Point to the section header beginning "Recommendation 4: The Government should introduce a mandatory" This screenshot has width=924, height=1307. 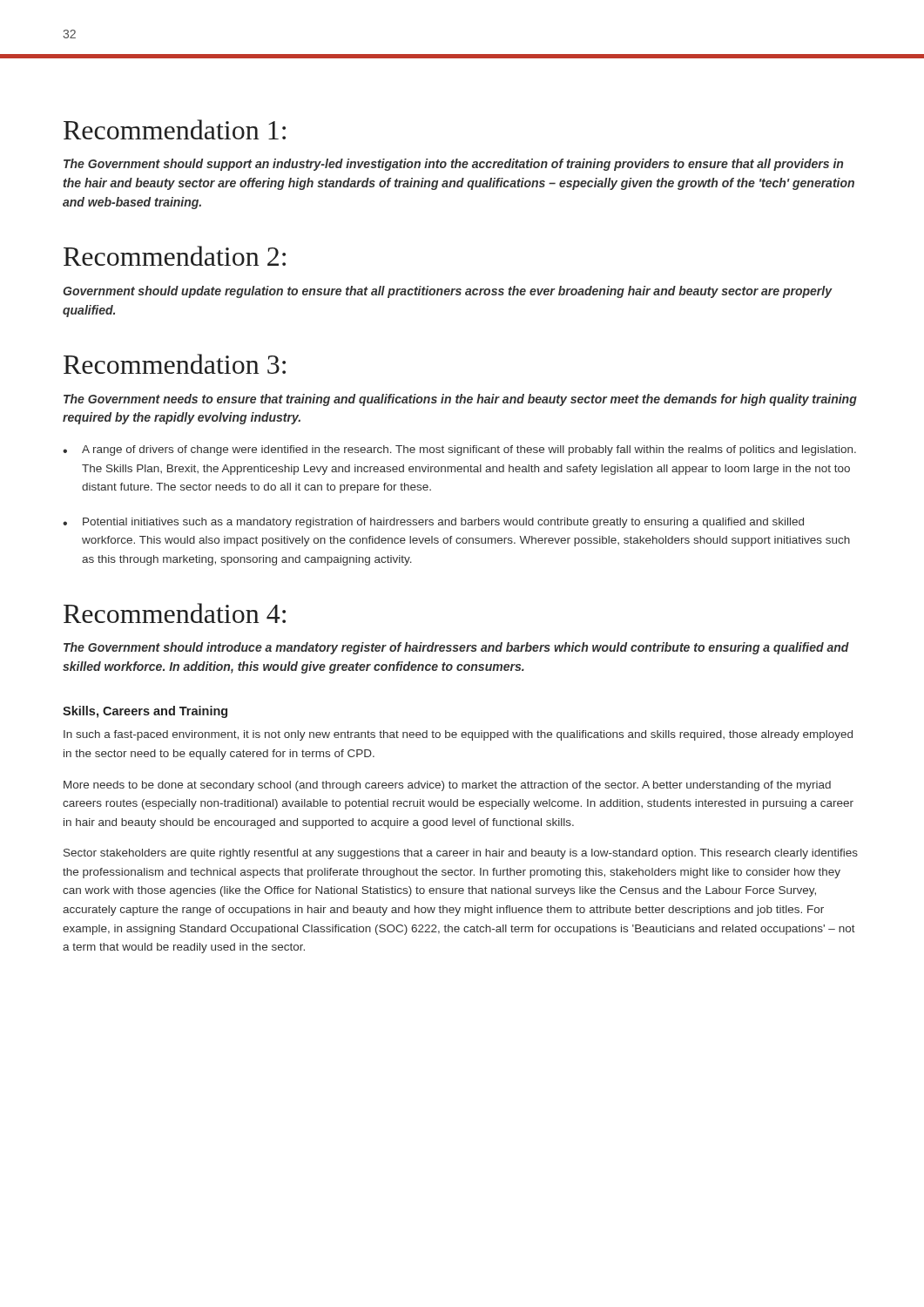tap(462, 636)
